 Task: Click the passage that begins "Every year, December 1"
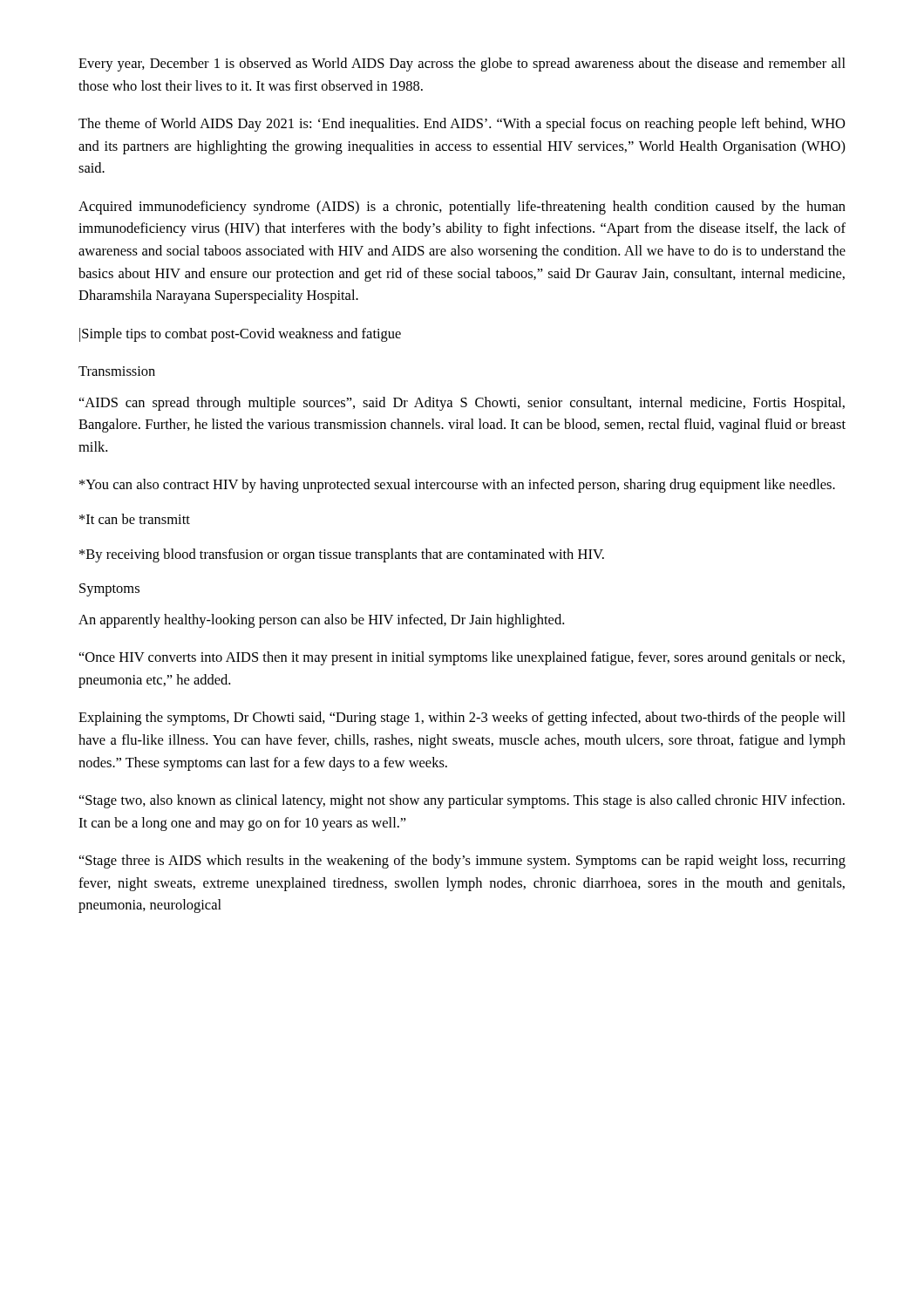click(x=462, y=74)
